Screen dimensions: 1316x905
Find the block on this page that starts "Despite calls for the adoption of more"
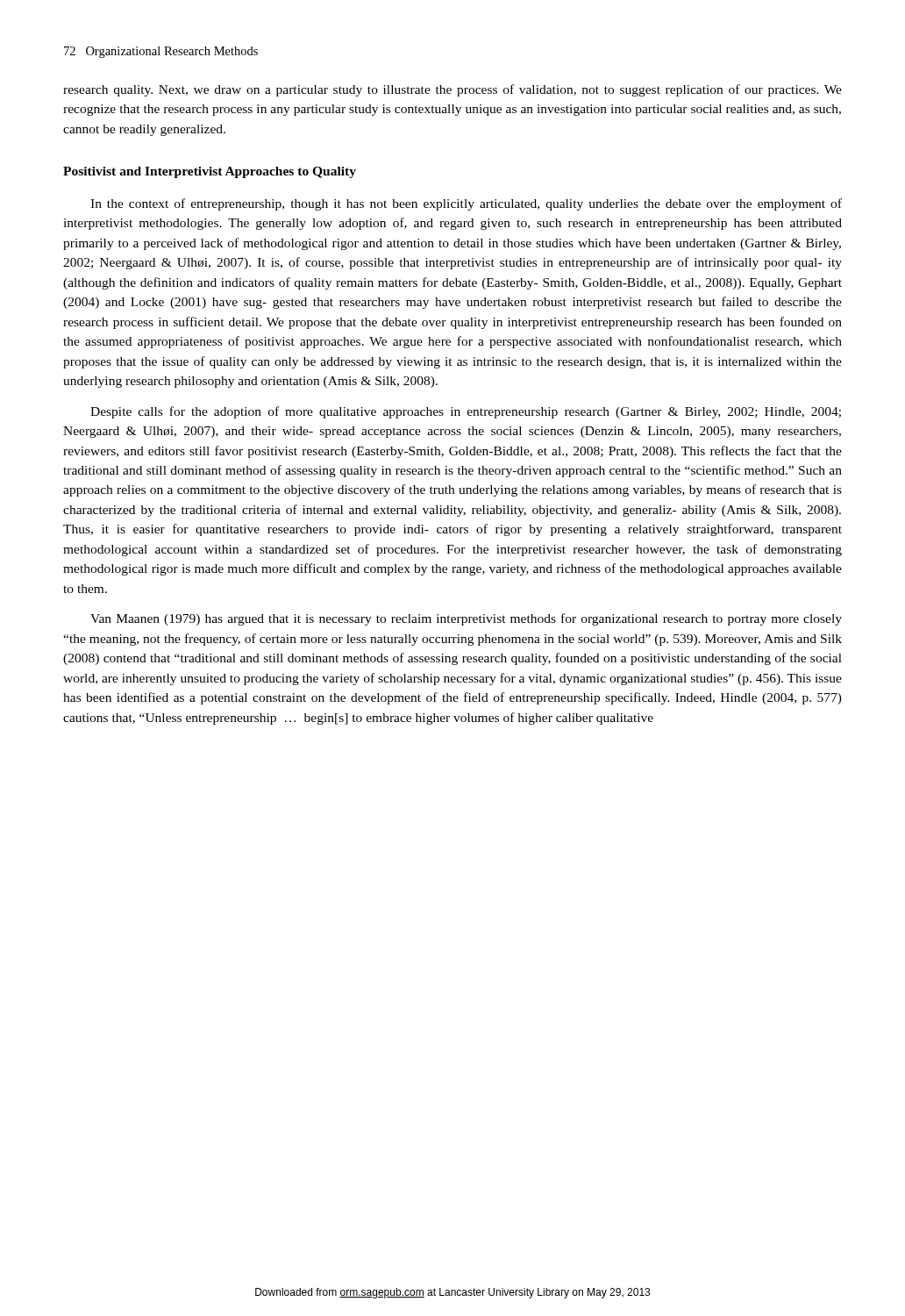[452, 499]
